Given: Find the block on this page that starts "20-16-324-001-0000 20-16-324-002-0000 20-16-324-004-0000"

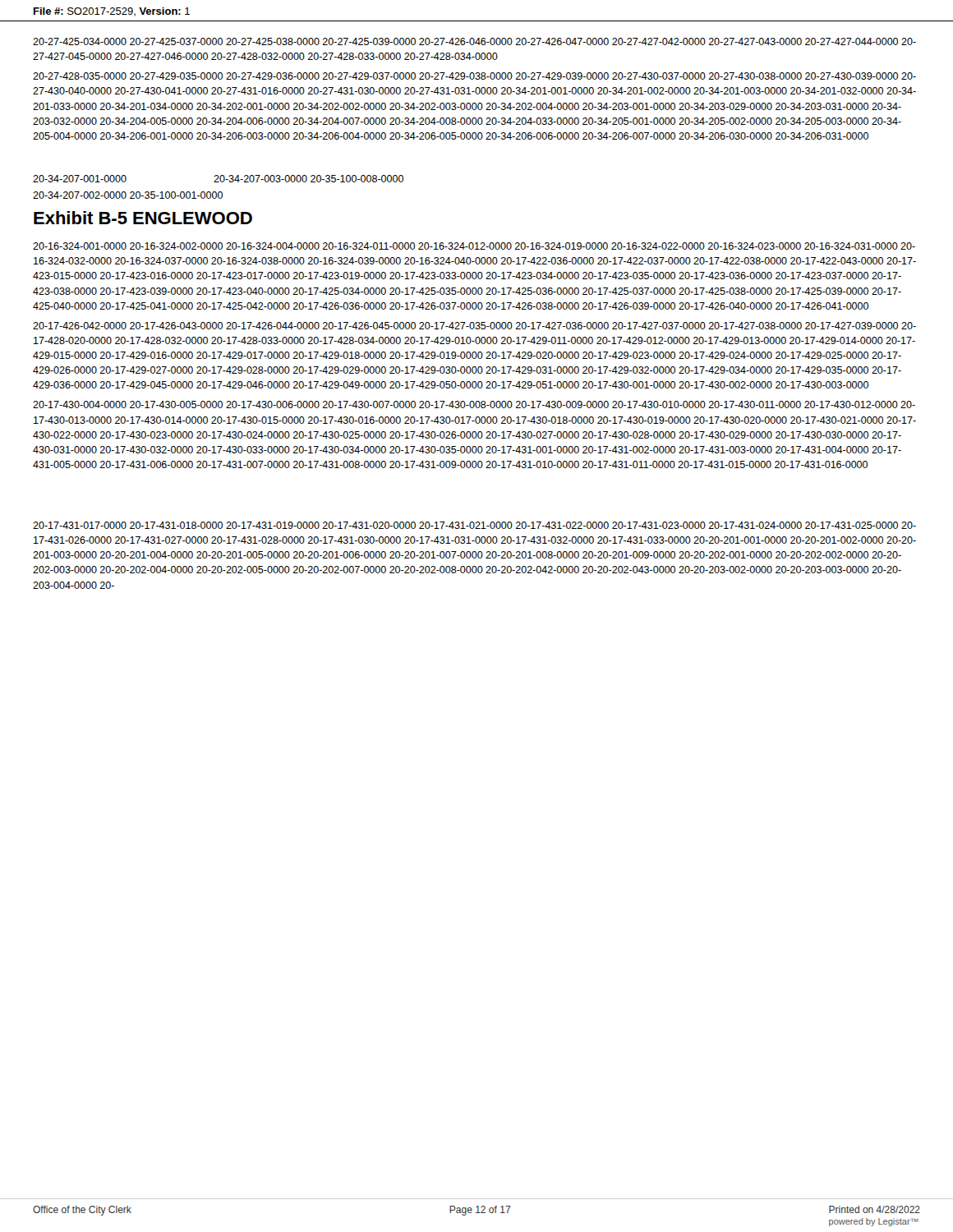Looking at the screenshot, I should coord(474,276).
